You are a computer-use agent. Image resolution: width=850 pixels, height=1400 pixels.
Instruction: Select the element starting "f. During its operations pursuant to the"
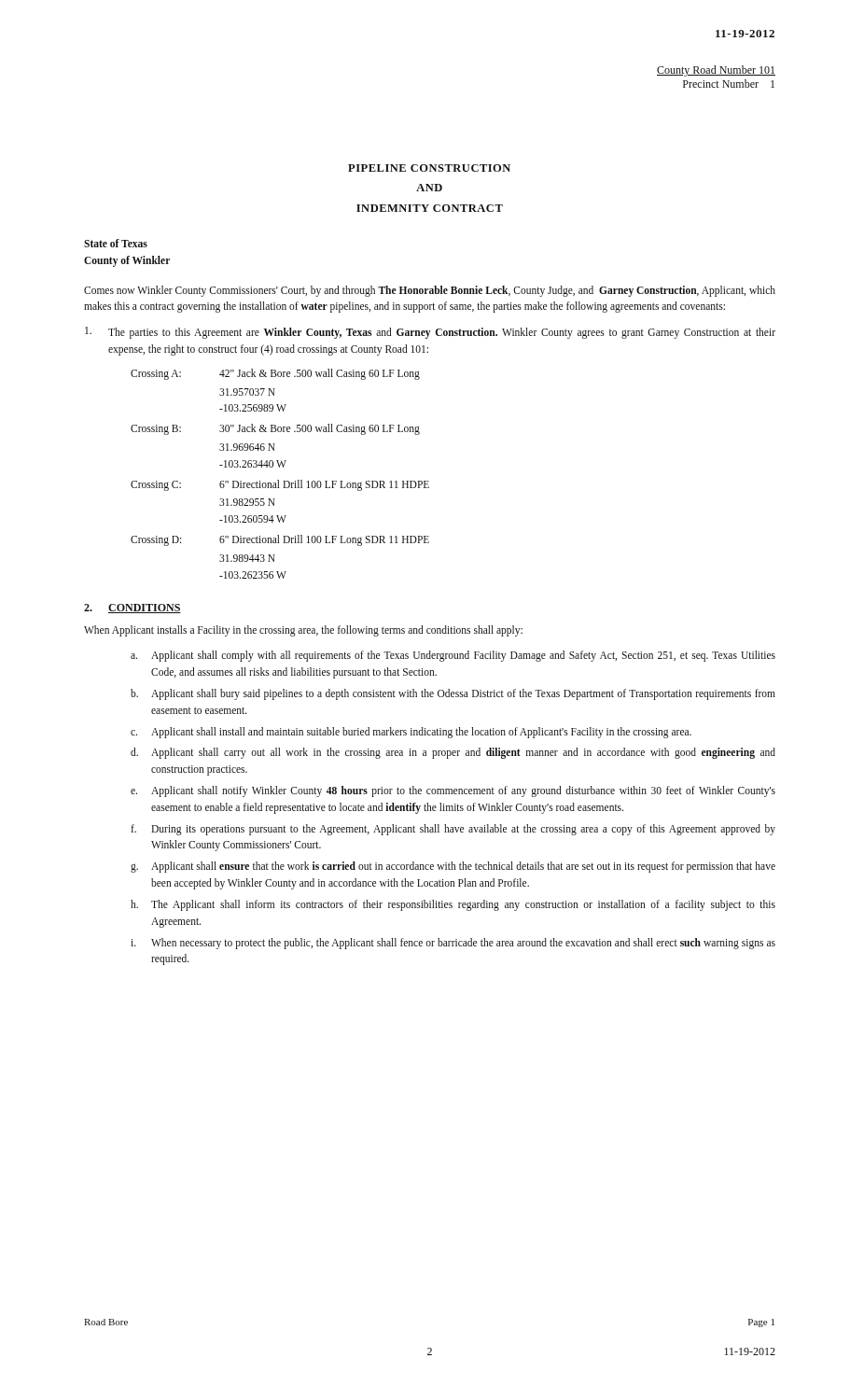453,838
